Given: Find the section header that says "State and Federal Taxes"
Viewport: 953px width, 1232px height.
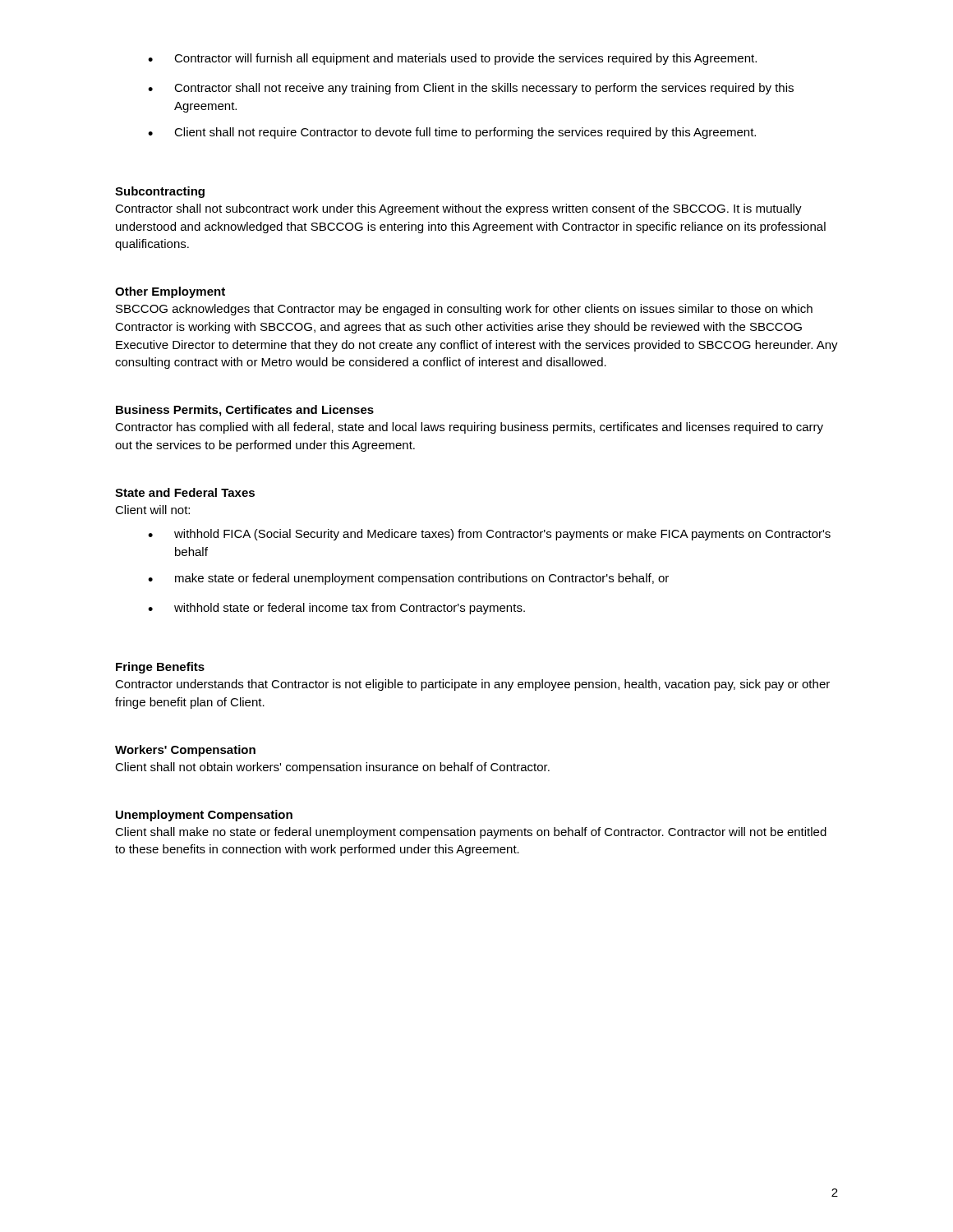Looking at the screenshot, I should 185,492.
